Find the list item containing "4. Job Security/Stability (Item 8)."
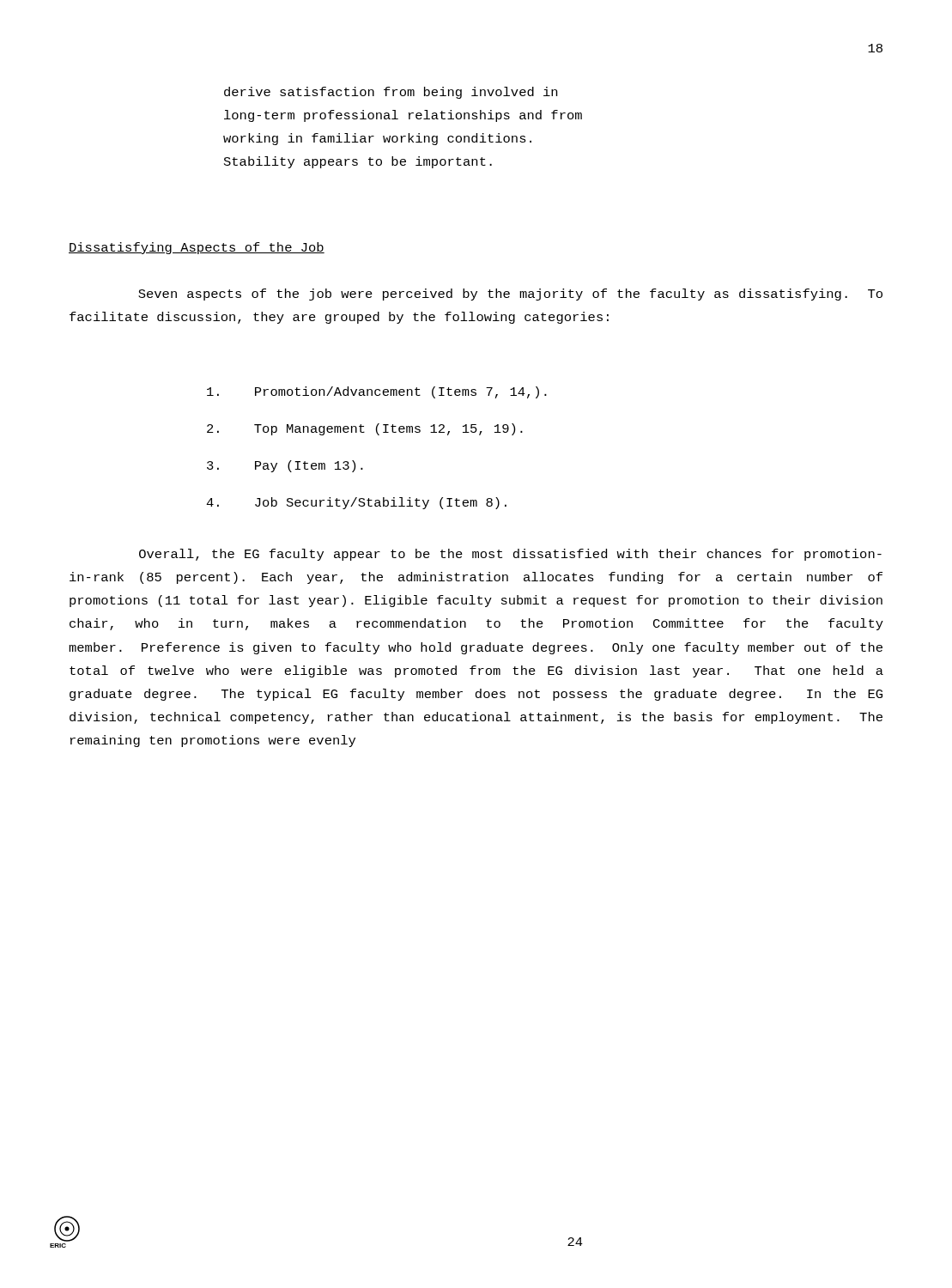 pos(358,503)
